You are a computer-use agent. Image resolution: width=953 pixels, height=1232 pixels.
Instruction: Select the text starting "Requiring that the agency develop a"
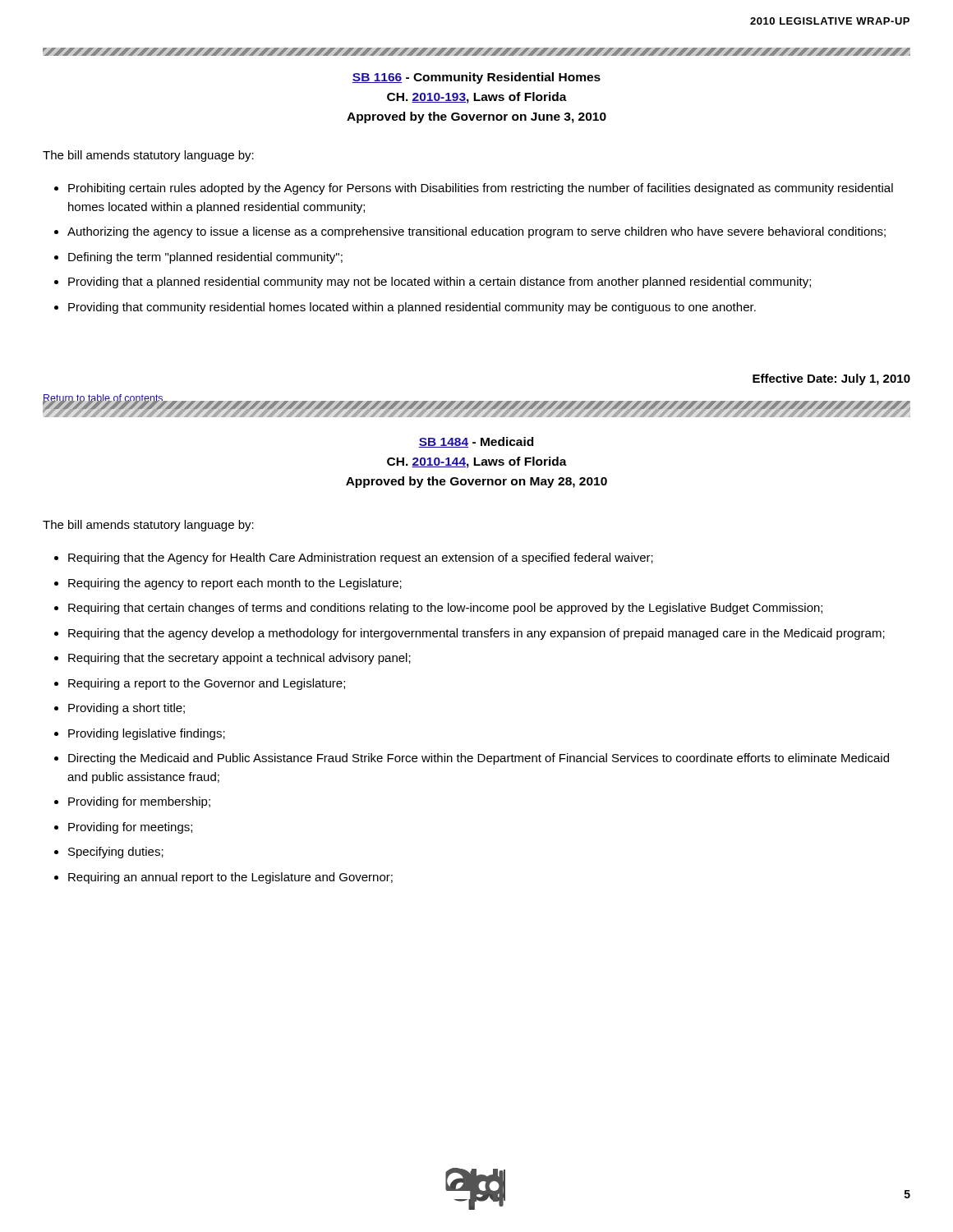point(476,632)
